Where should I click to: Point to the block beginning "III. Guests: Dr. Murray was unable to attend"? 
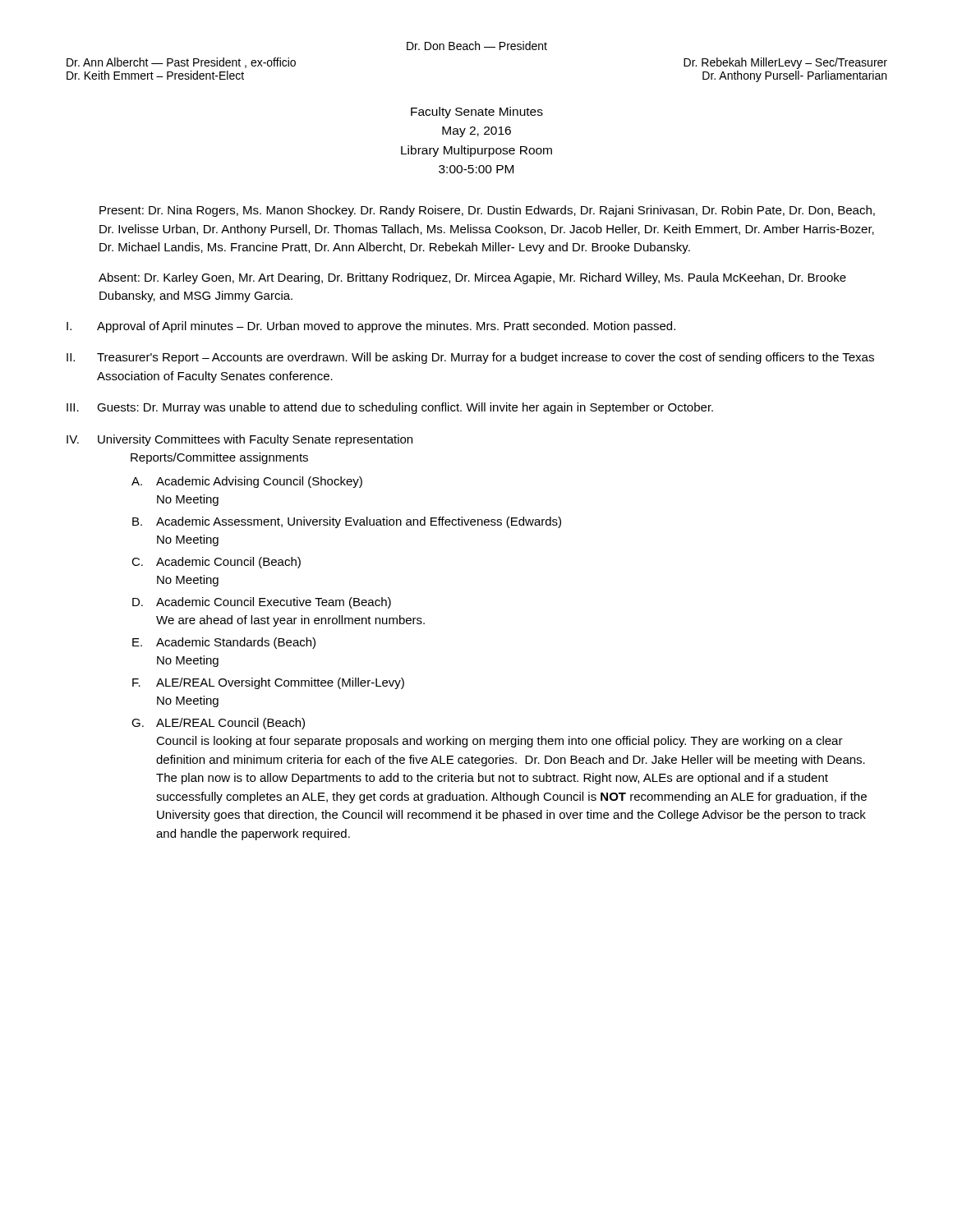coord(476,408)
